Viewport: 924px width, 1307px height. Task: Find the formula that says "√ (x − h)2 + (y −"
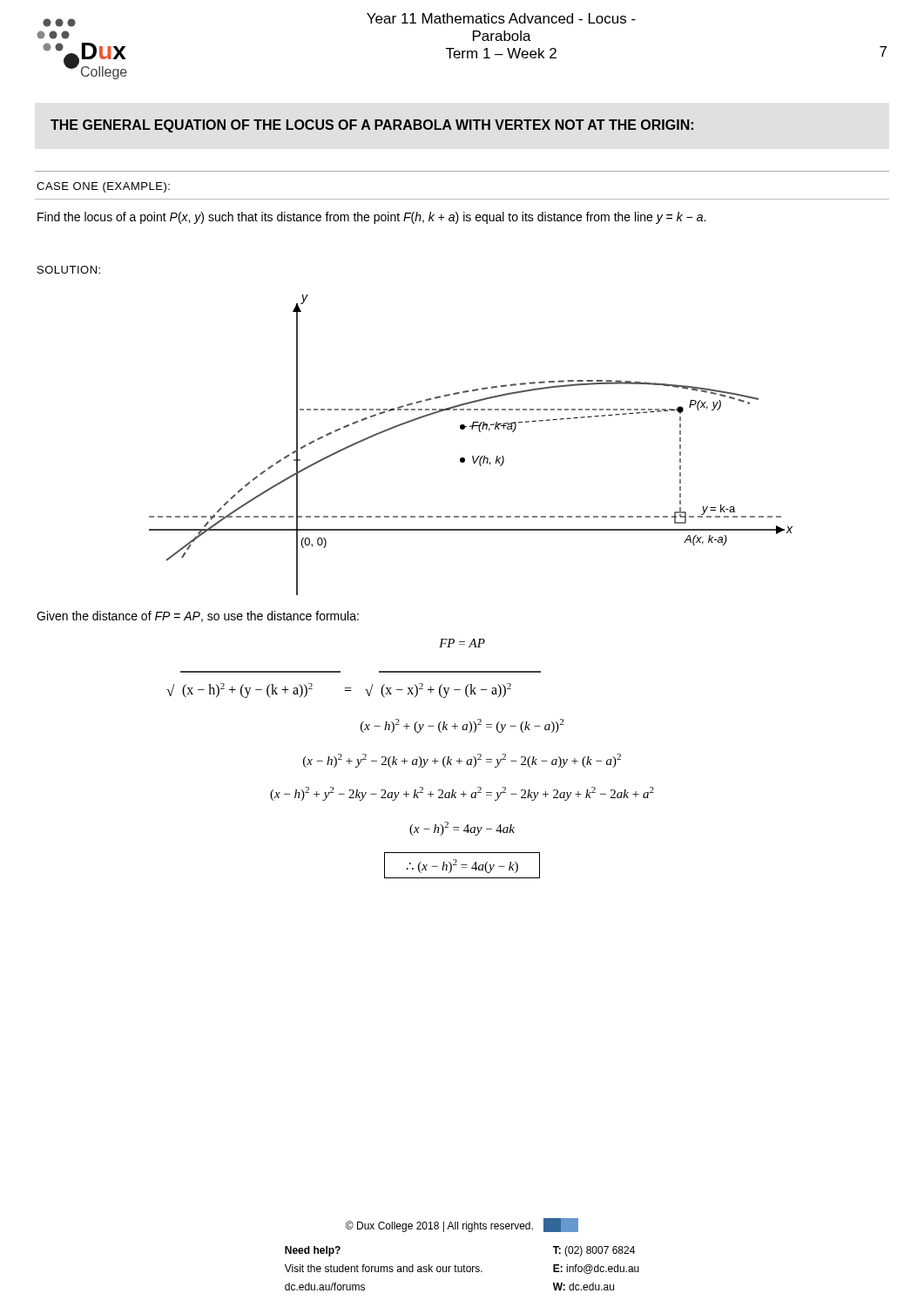[462, 687]
